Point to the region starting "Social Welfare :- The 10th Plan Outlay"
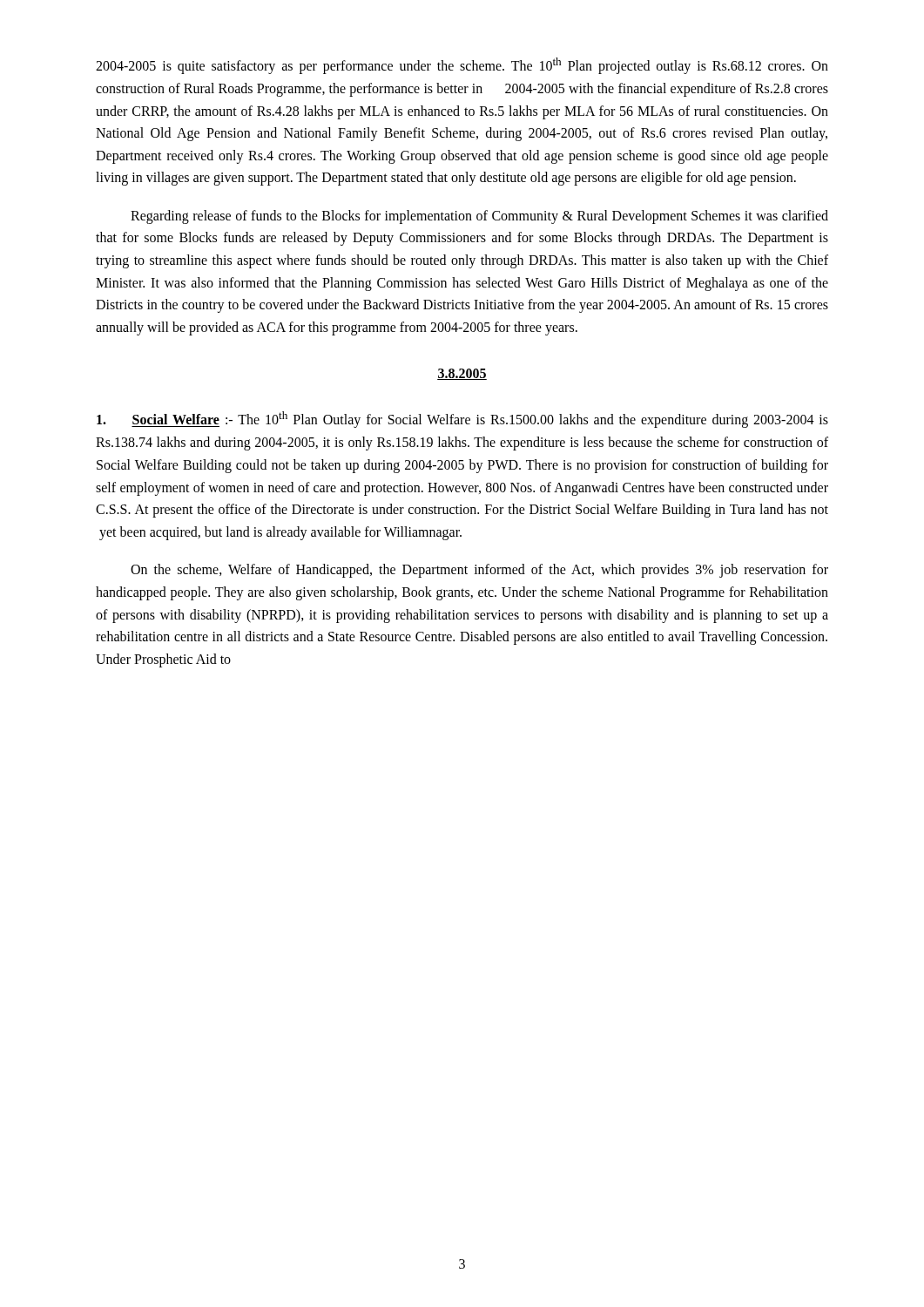 pyautogui.click(x=462, y=475)
